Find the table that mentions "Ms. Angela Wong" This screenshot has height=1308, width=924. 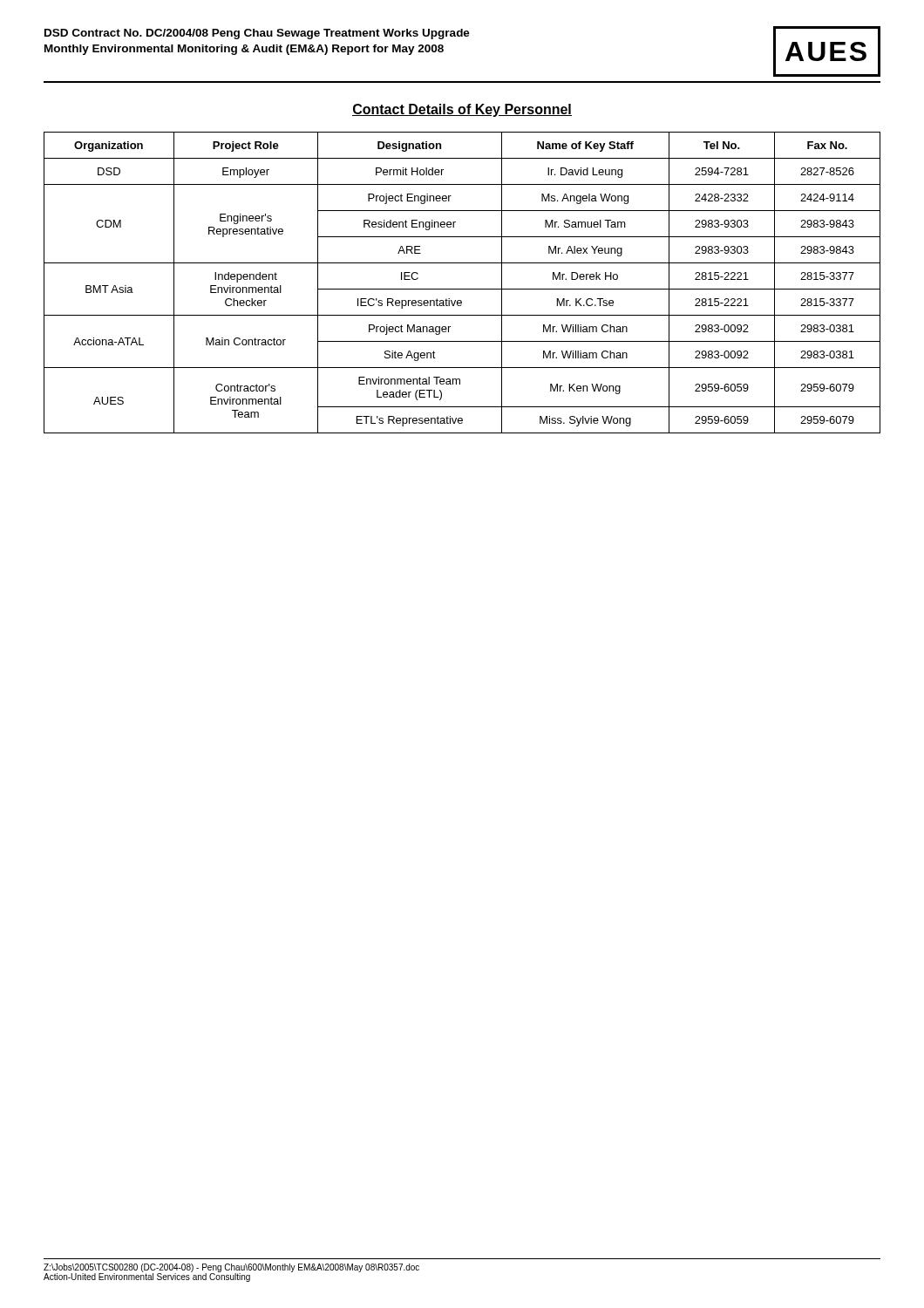coord(462,283)
